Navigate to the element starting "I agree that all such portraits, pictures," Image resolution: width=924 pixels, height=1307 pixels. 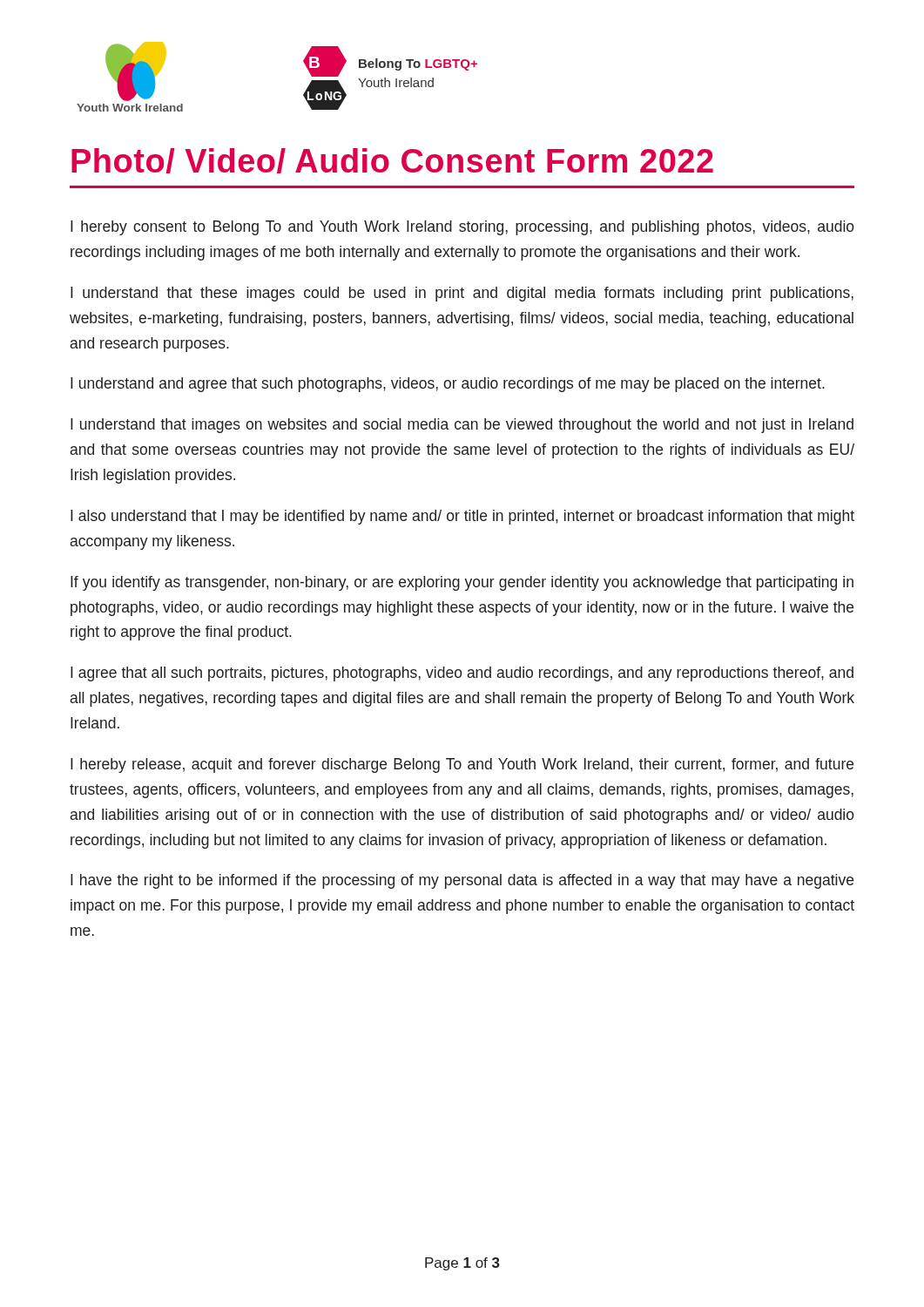(462, 698)
